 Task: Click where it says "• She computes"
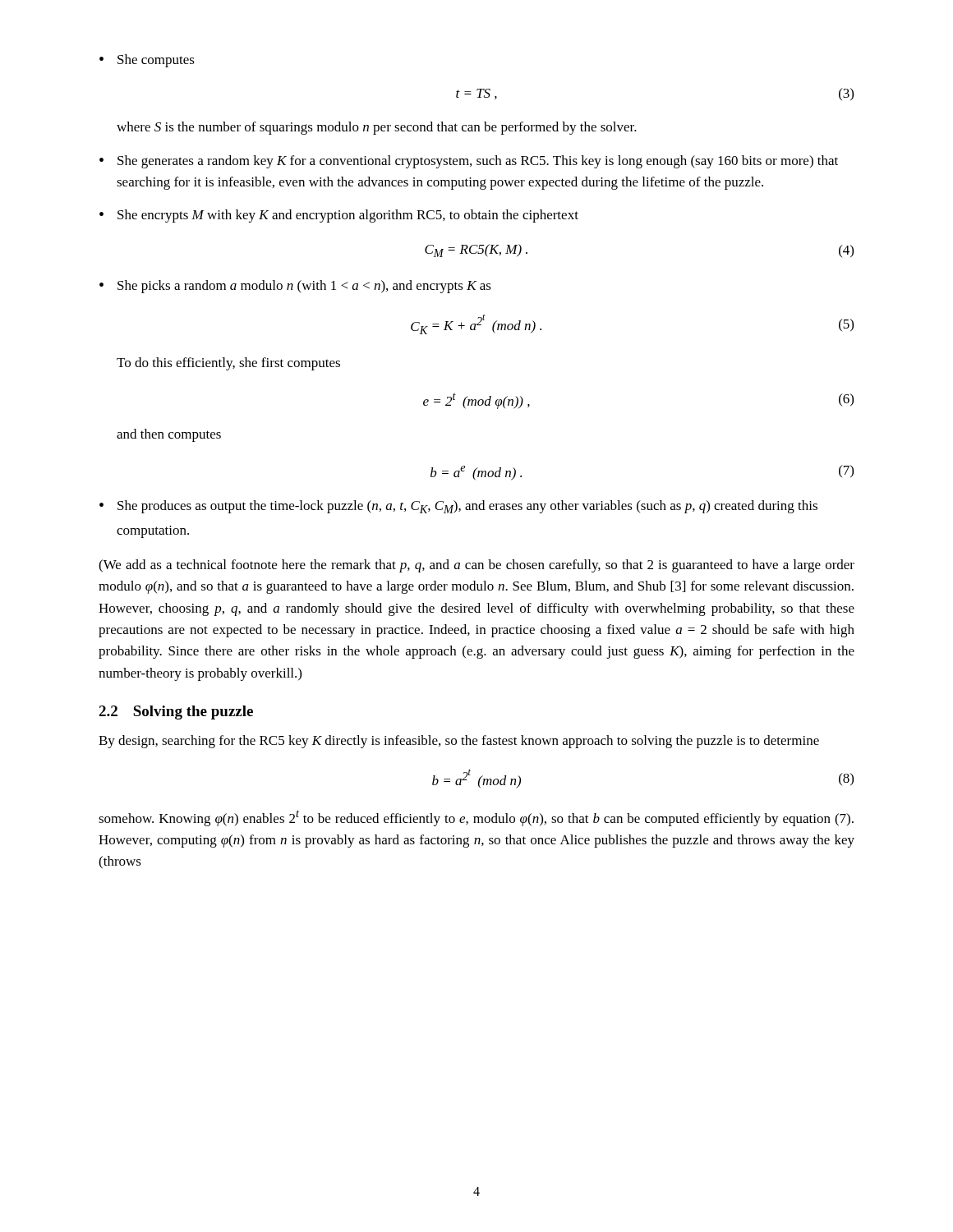pyautogui.click(x=147, y=61)
